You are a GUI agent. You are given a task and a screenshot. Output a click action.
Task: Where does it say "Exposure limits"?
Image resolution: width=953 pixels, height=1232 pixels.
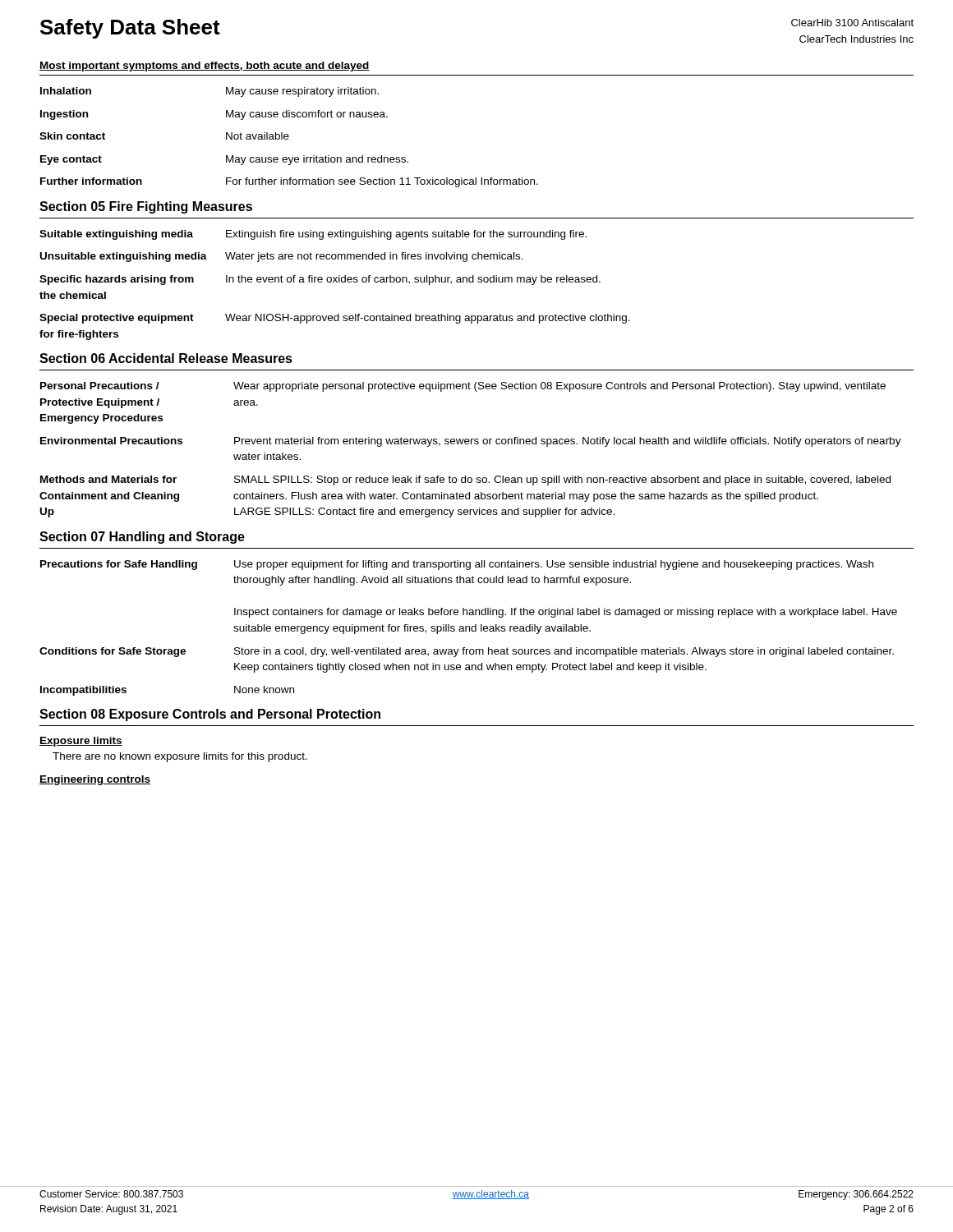pyautogui.click(x=81, y=742)
